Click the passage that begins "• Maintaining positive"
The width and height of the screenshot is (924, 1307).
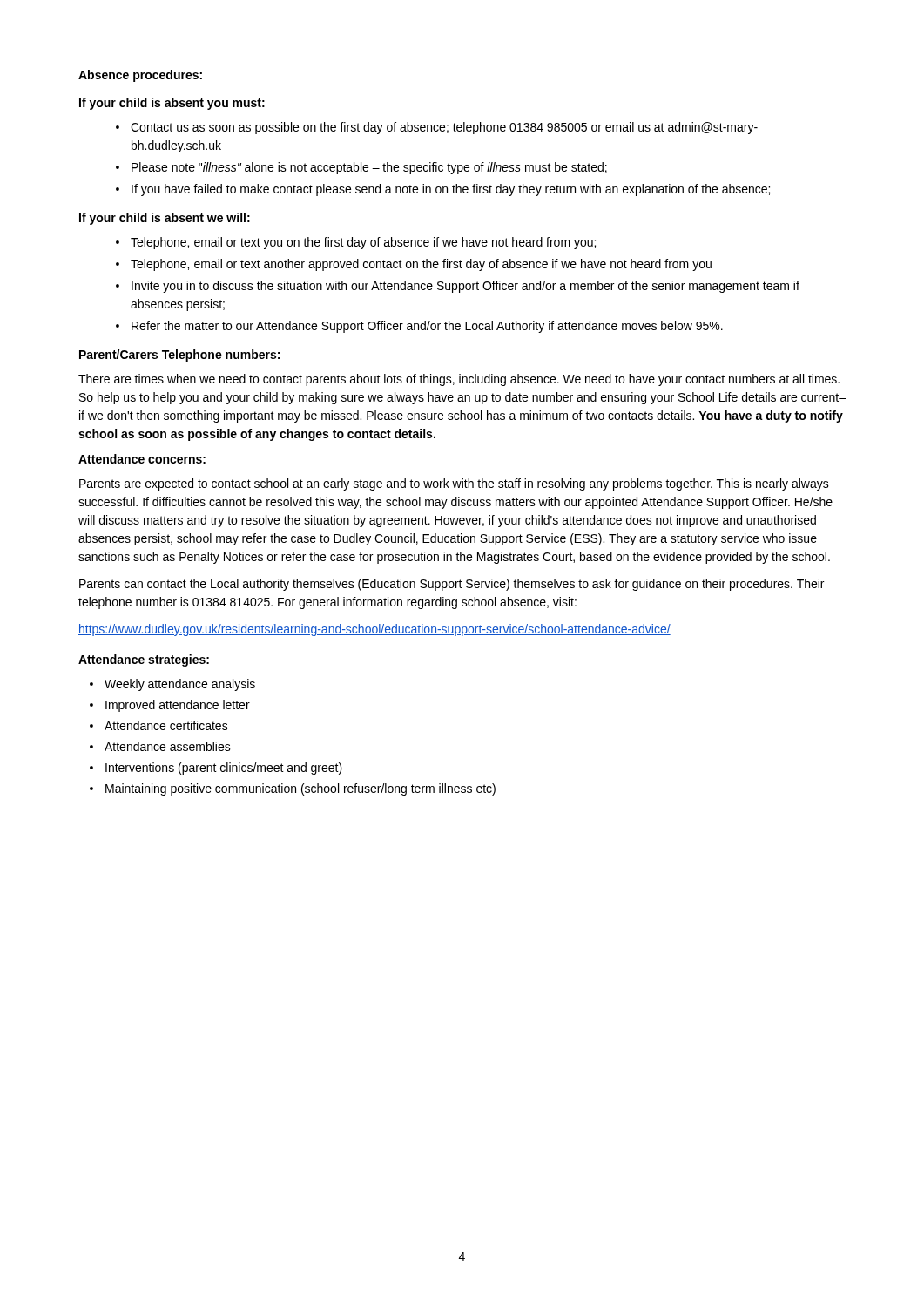pos(462,789)
